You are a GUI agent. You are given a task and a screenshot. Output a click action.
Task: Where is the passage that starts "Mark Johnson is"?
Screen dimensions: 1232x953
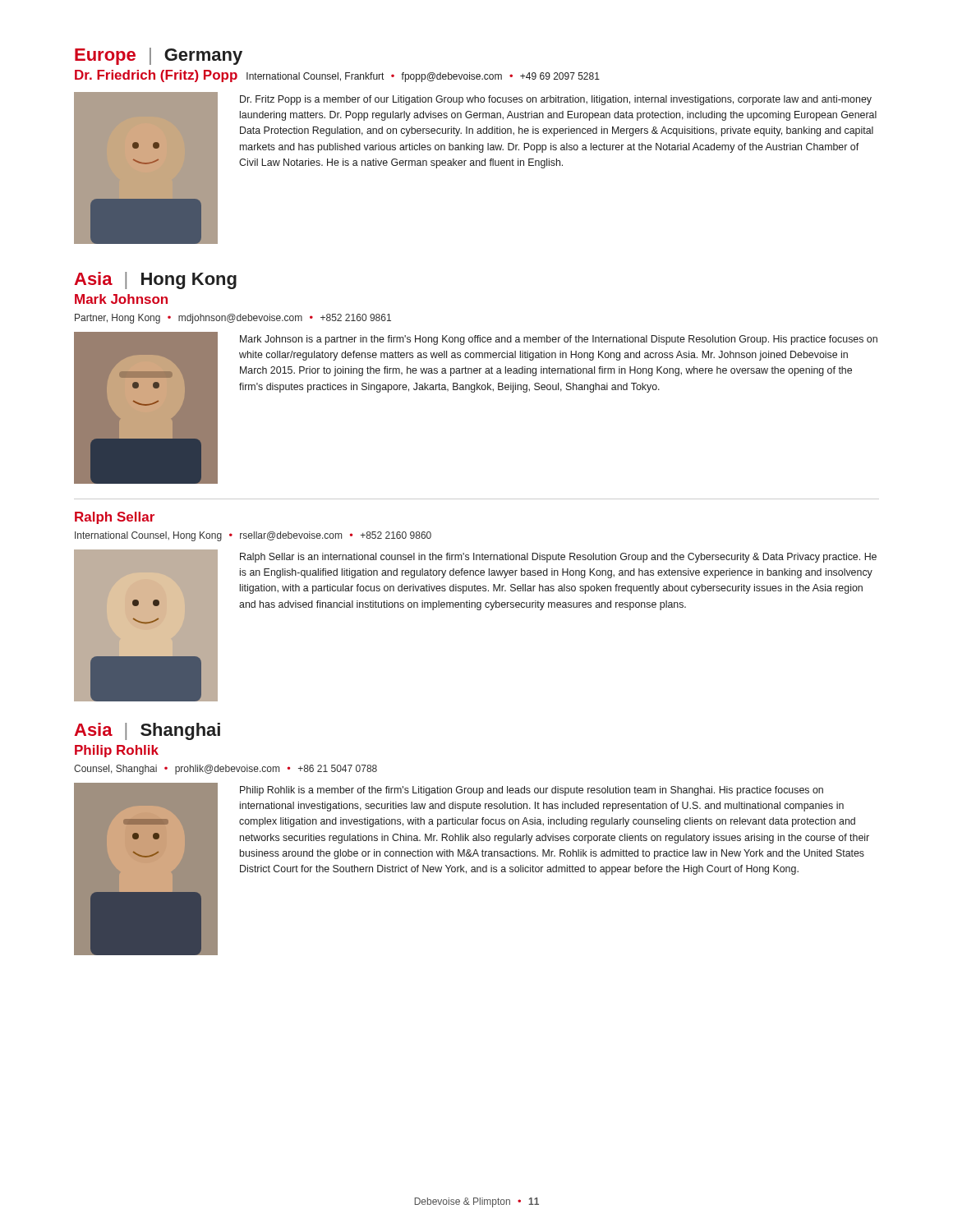559,363
